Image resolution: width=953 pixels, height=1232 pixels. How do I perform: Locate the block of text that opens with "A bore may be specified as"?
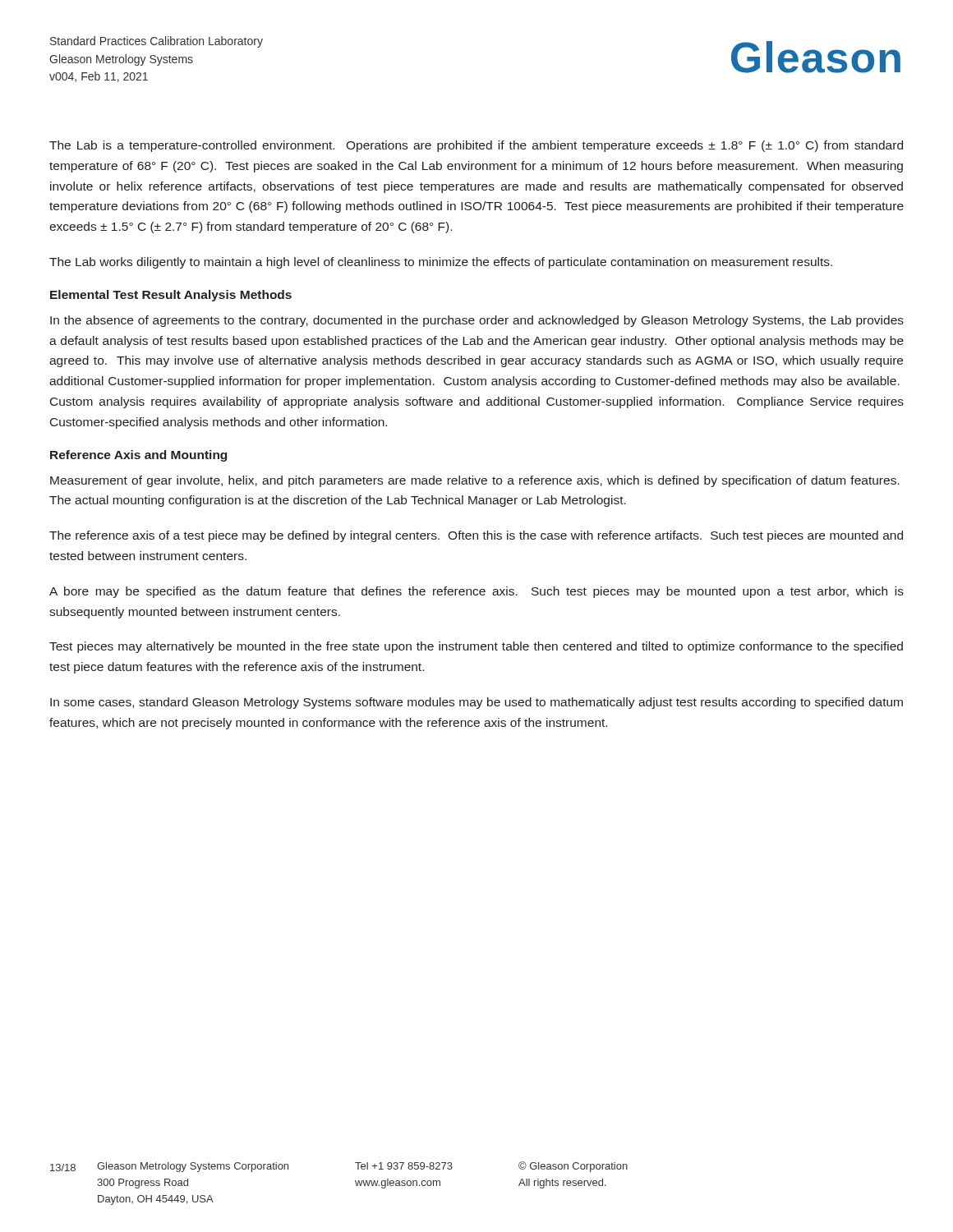click(476, 601)
